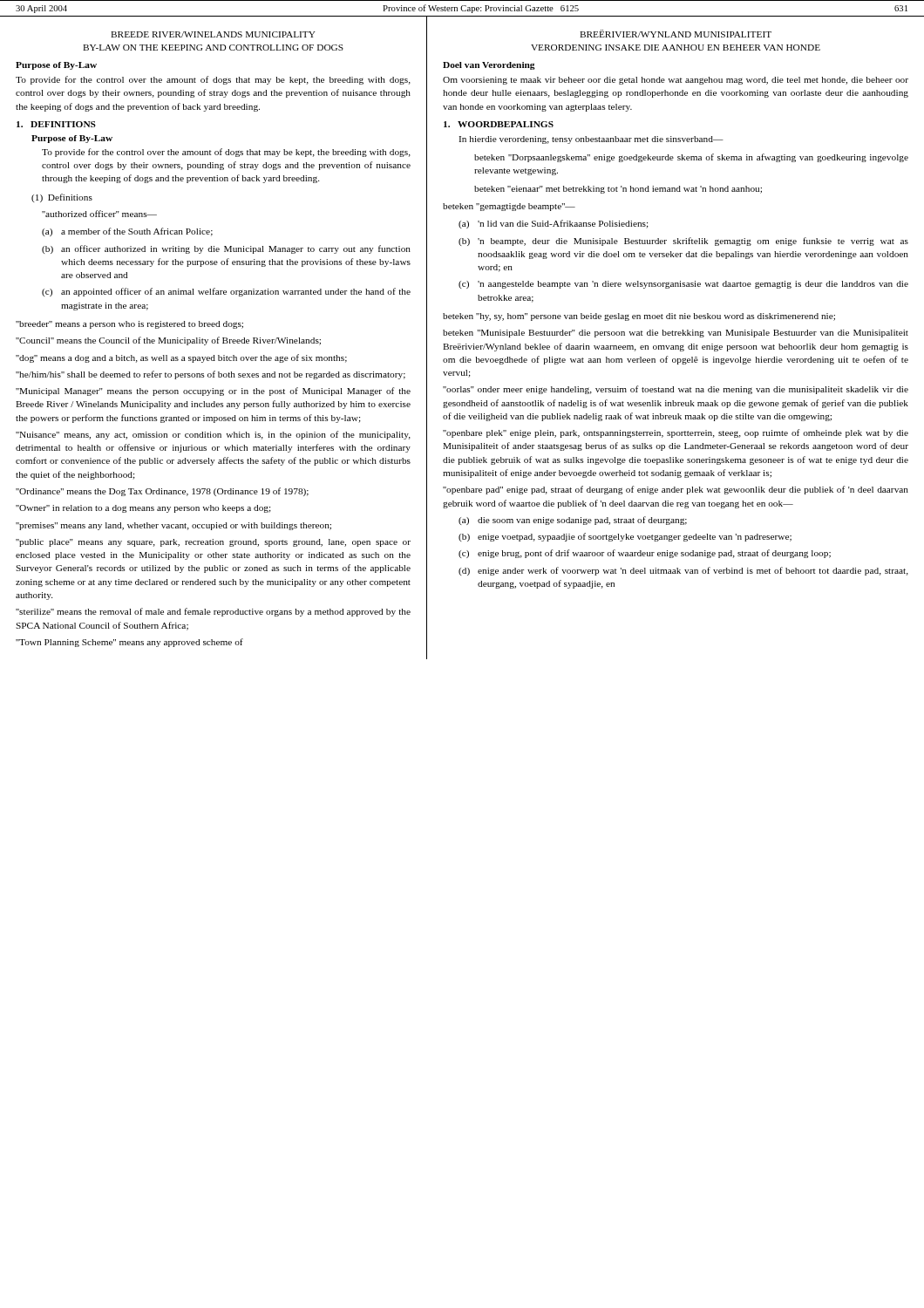Point to the block starting "(b) 'n beampte, deur die Munisipale Bestuurder"
This screenshot has width=924, height=1308.
(683, 254)
